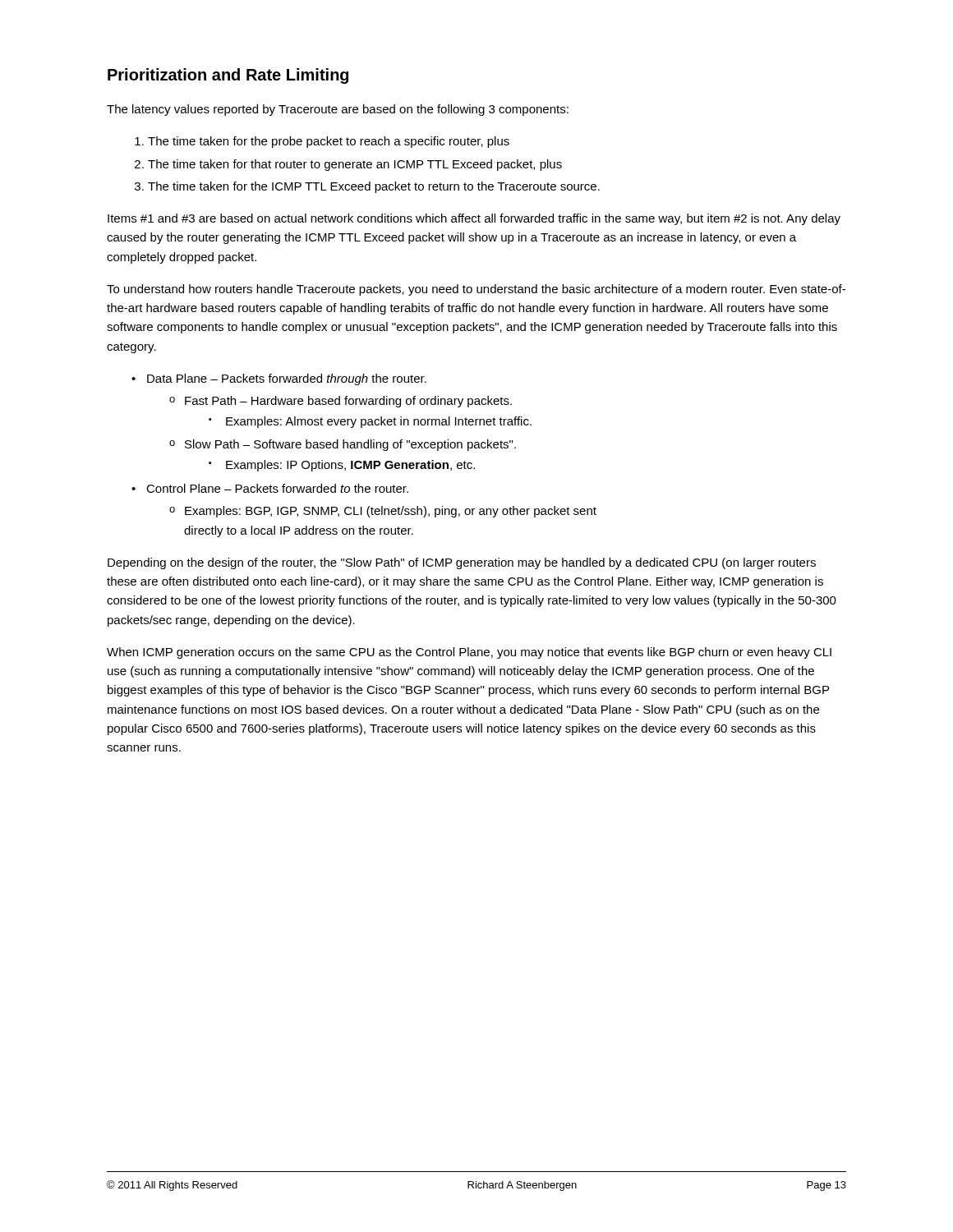
Task: Select a section header
Action: (476, 75)
